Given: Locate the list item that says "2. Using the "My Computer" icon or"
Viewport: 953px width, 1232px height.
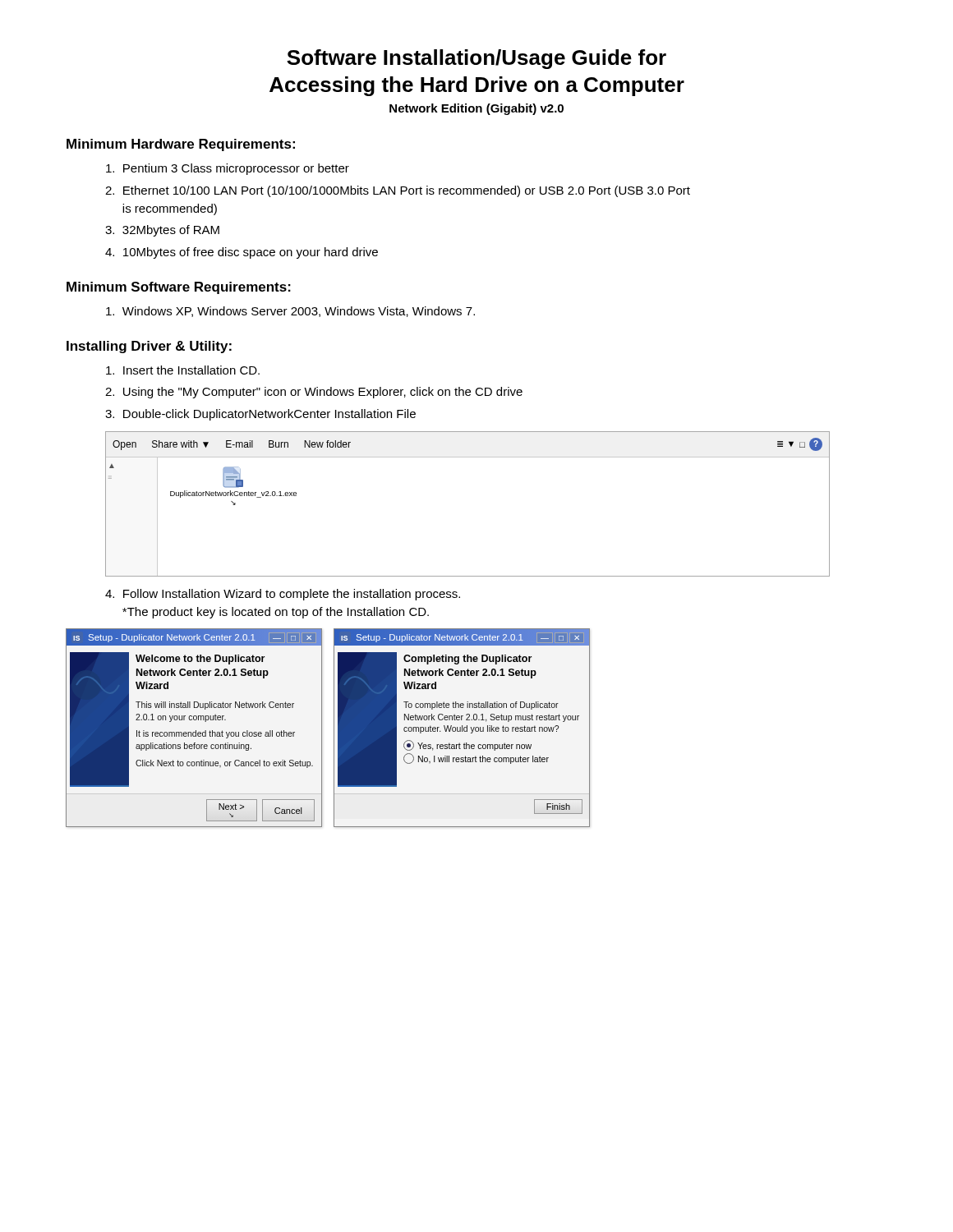Looking at the screenshot, I should [314, 392].
